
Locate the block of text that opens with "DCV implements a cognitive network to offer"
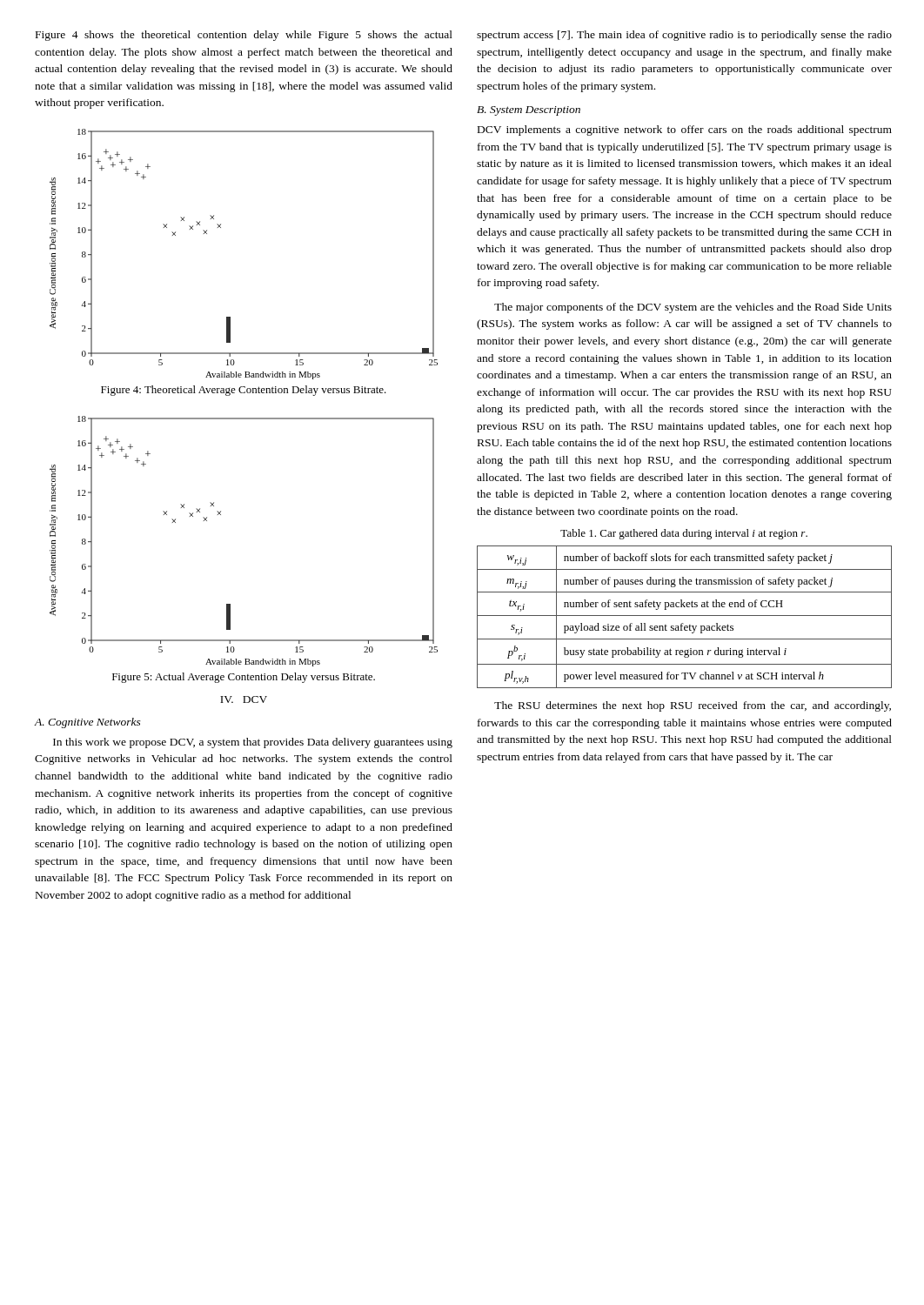tap(684, 320)
